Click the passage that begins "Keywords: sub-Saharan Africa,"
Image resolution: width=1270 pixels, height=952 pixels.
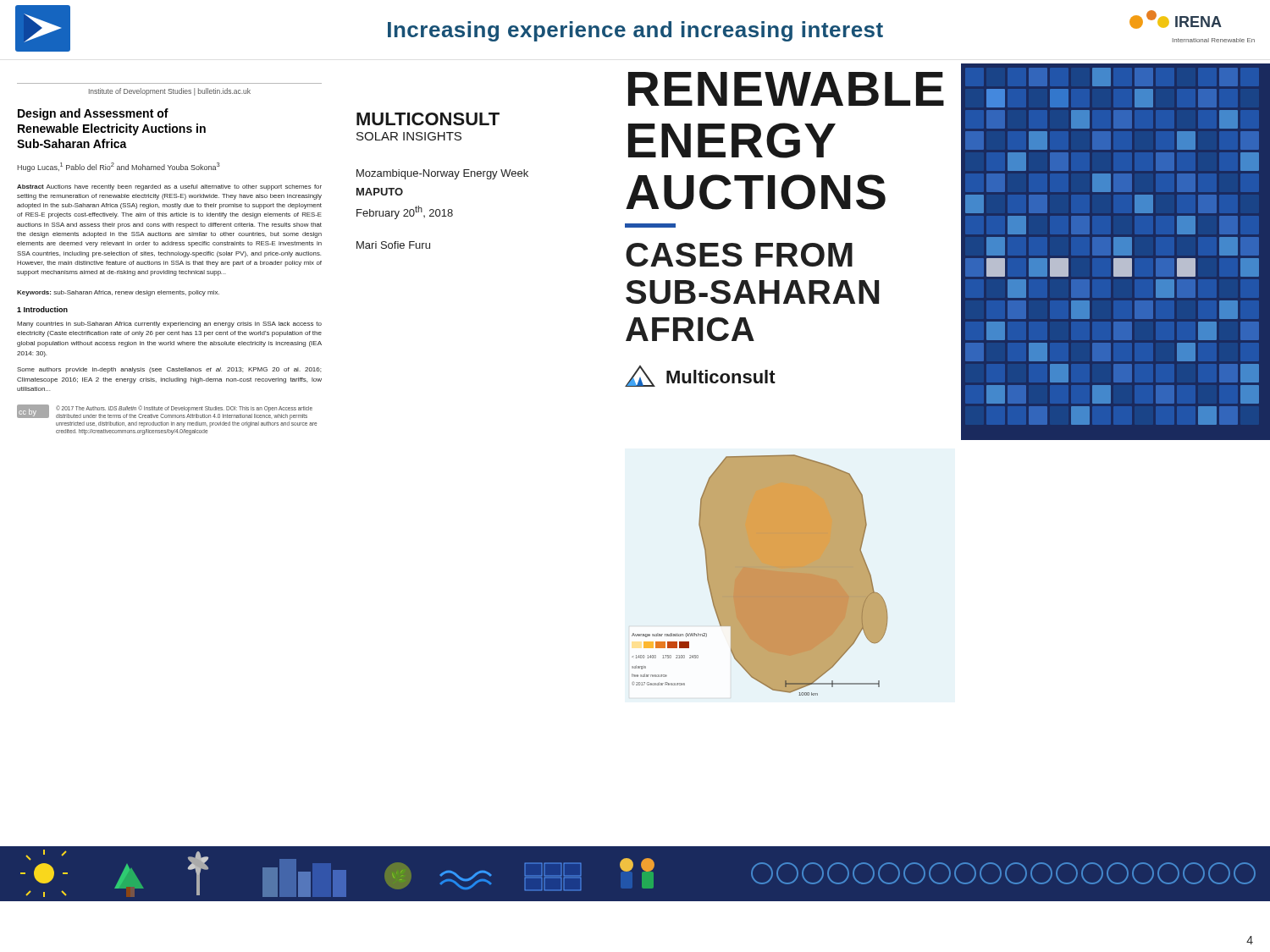118,292
